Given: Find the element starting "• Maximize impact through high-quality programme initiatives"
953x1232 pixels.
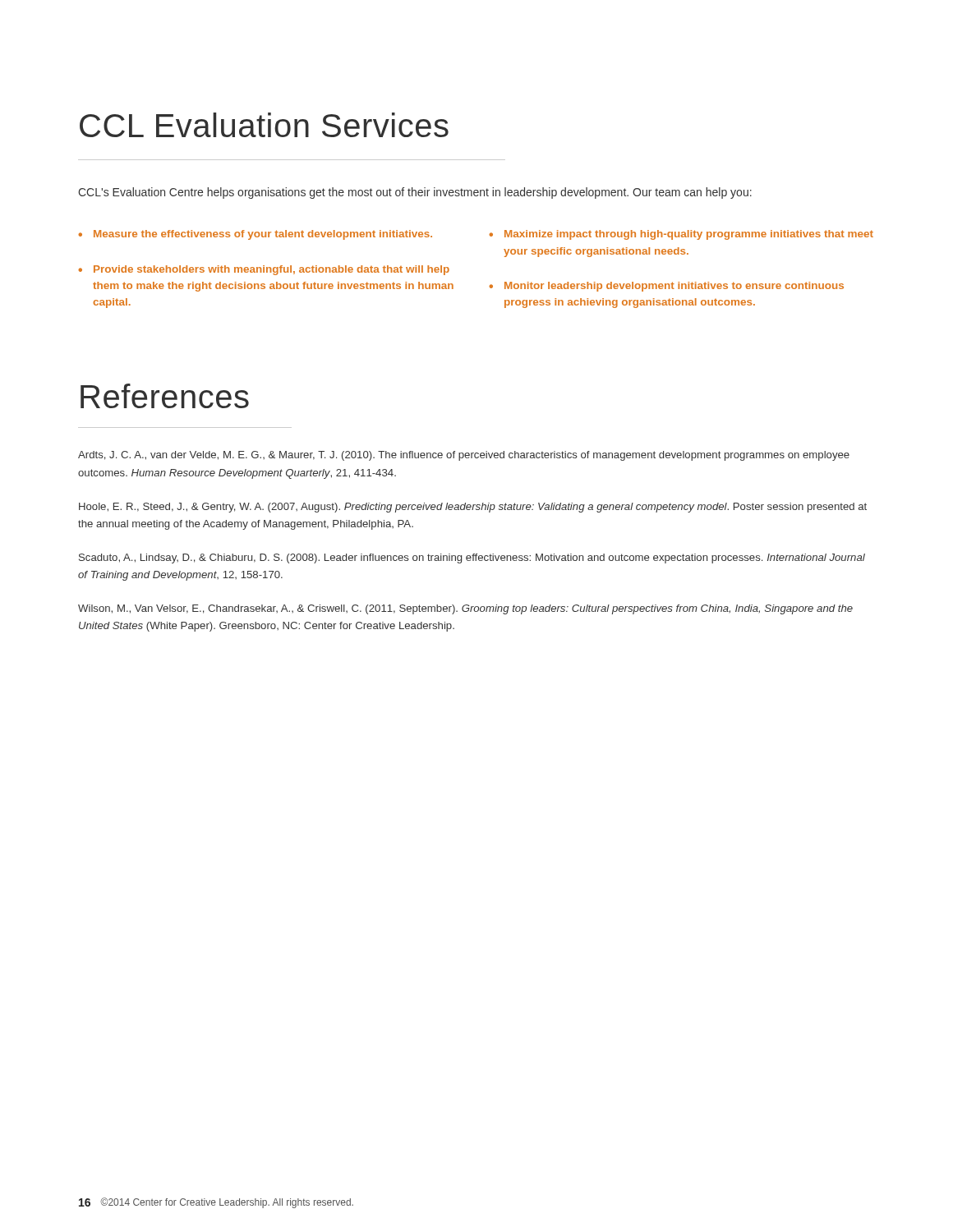Looking at the screenshot, I should 682,243.
